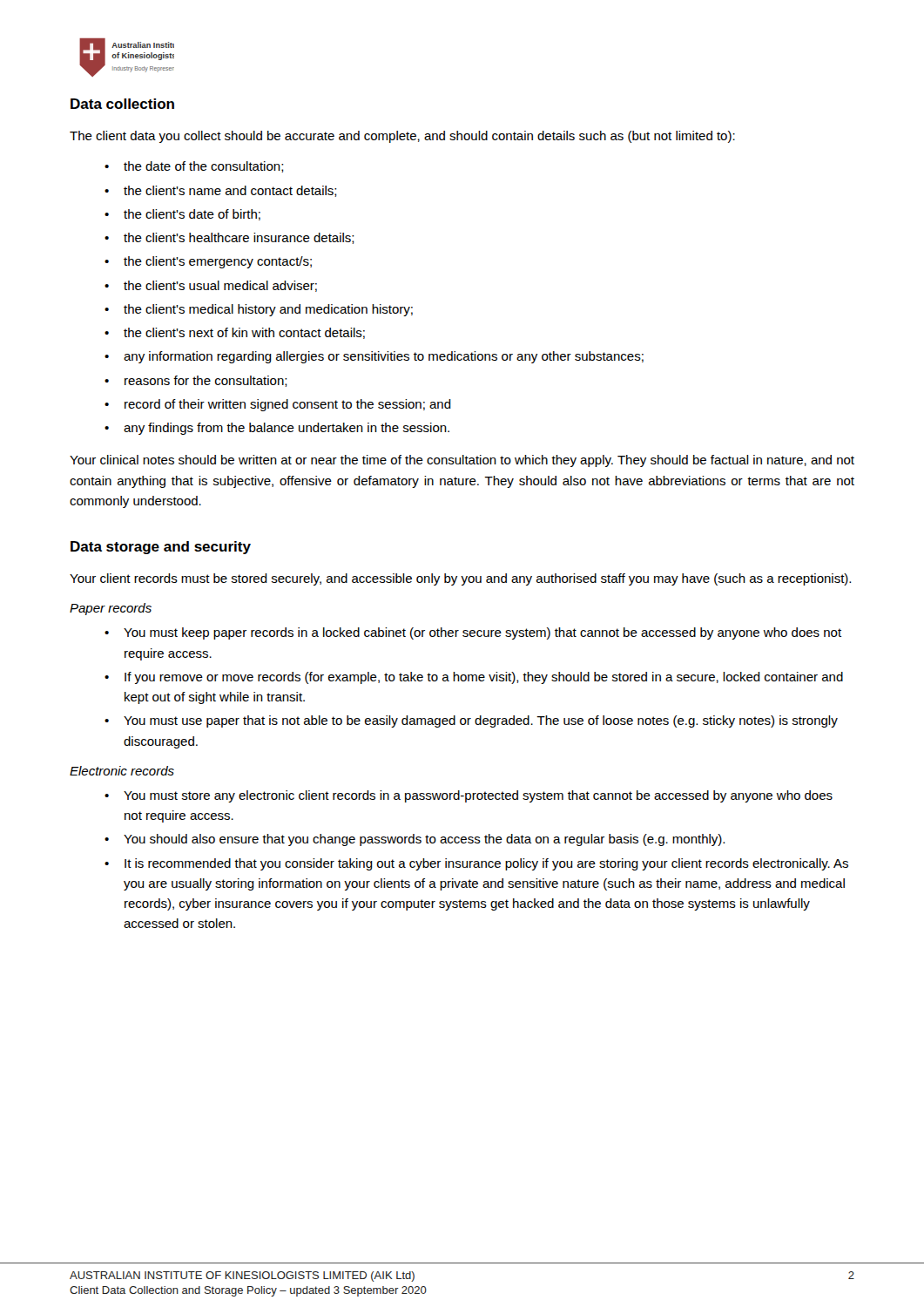Select the section header containing "Electronic records"
924x1307 pixels.
click(122, 770)
